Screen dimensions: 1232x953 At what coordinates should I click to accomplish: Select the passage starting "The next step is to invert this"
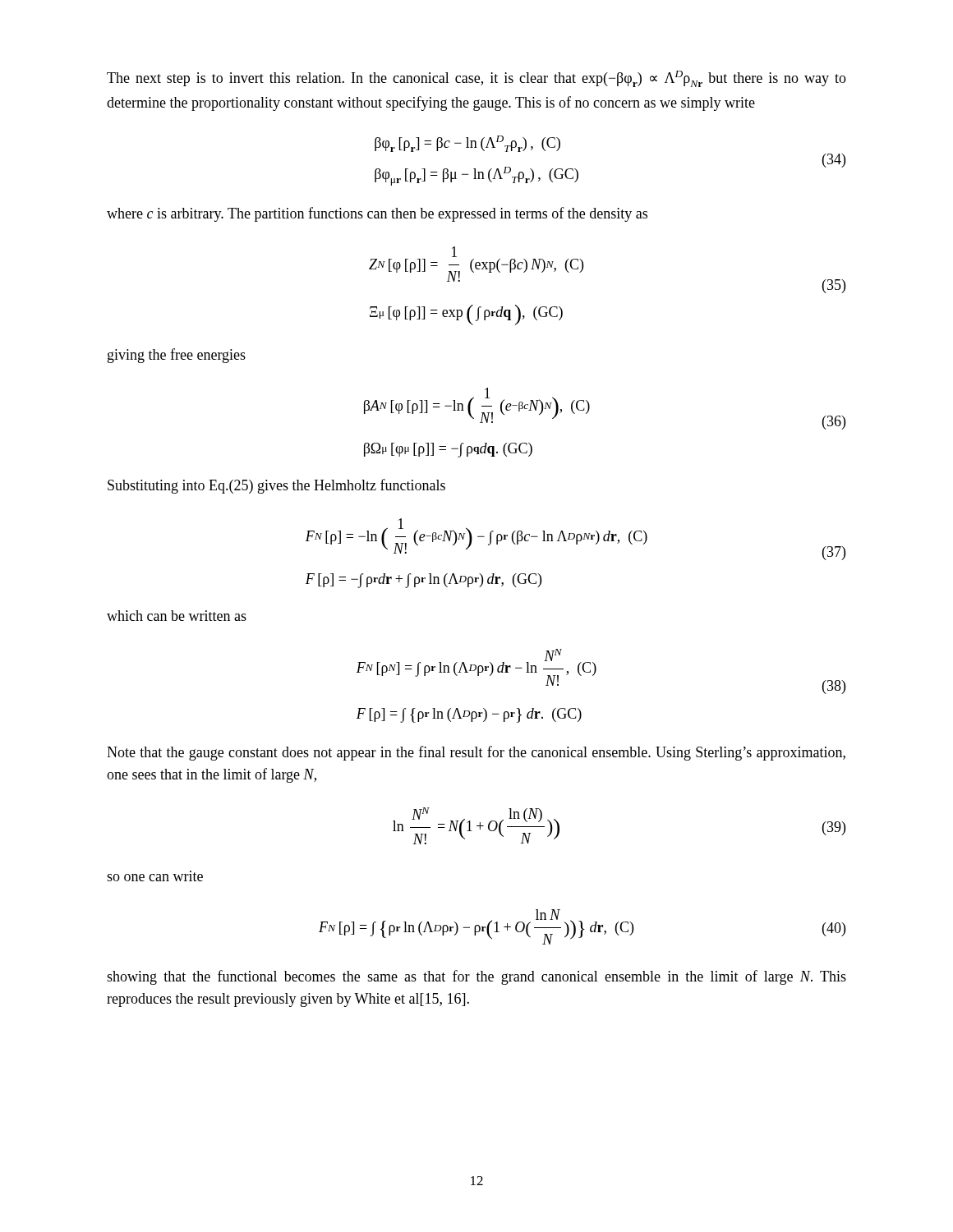pos(476,89)
